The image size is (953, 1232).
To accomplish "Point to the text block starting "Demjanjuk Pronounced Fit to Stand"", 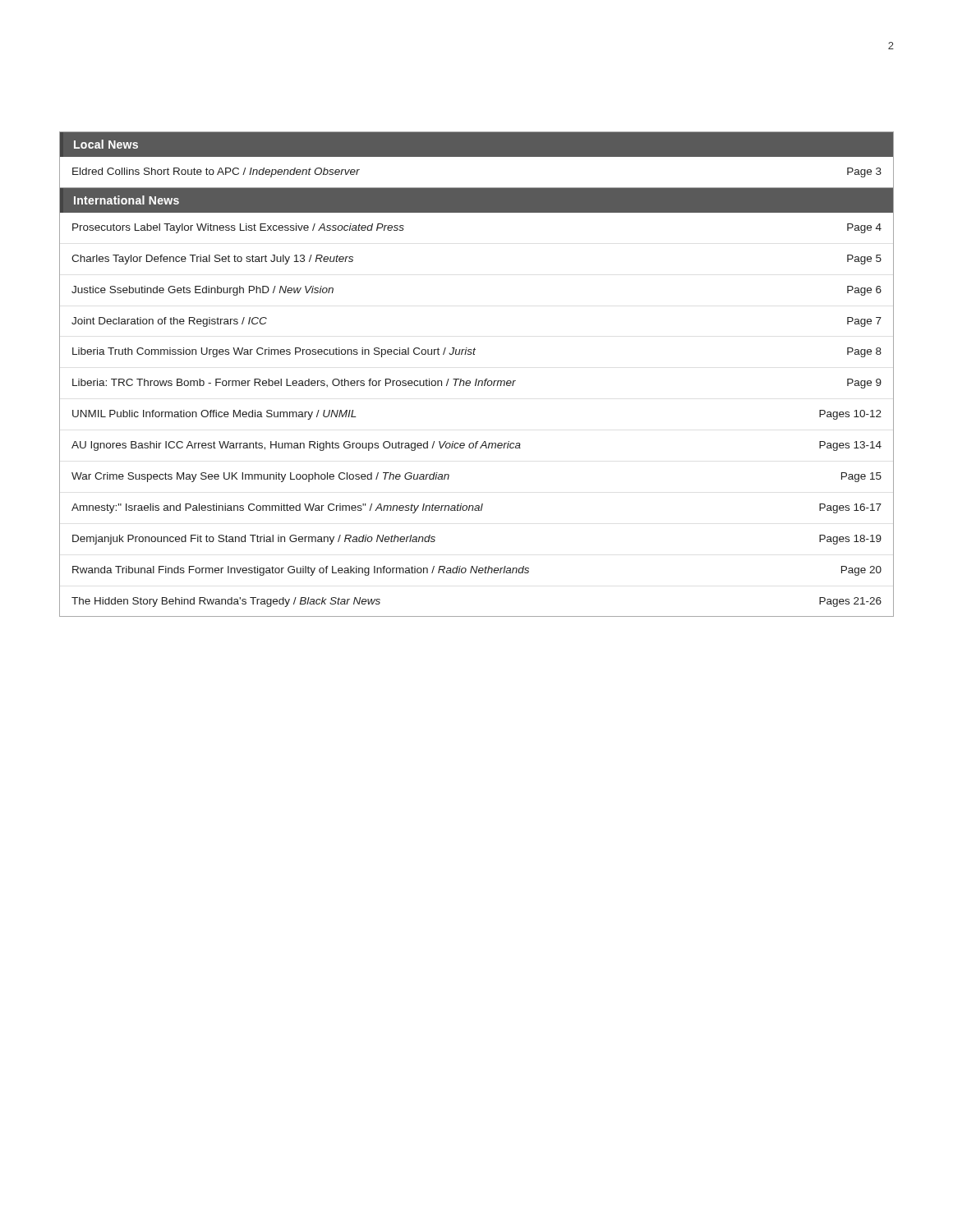I will click(x=257, y=539).
